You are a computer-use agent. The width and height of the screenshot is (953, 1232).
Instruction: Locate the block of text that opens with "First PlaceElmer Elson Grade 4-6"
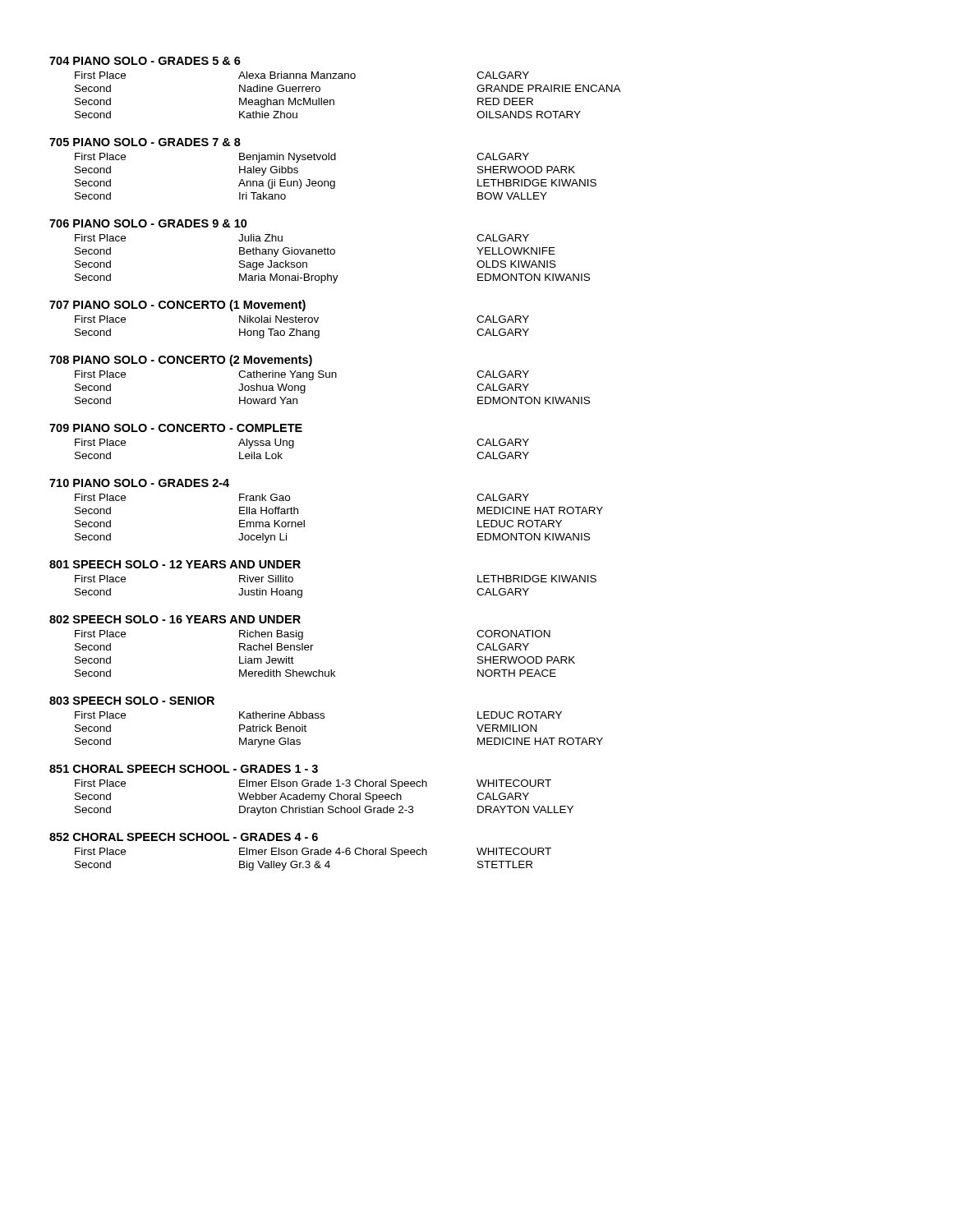pyautogui.click(x=476, y=851)
